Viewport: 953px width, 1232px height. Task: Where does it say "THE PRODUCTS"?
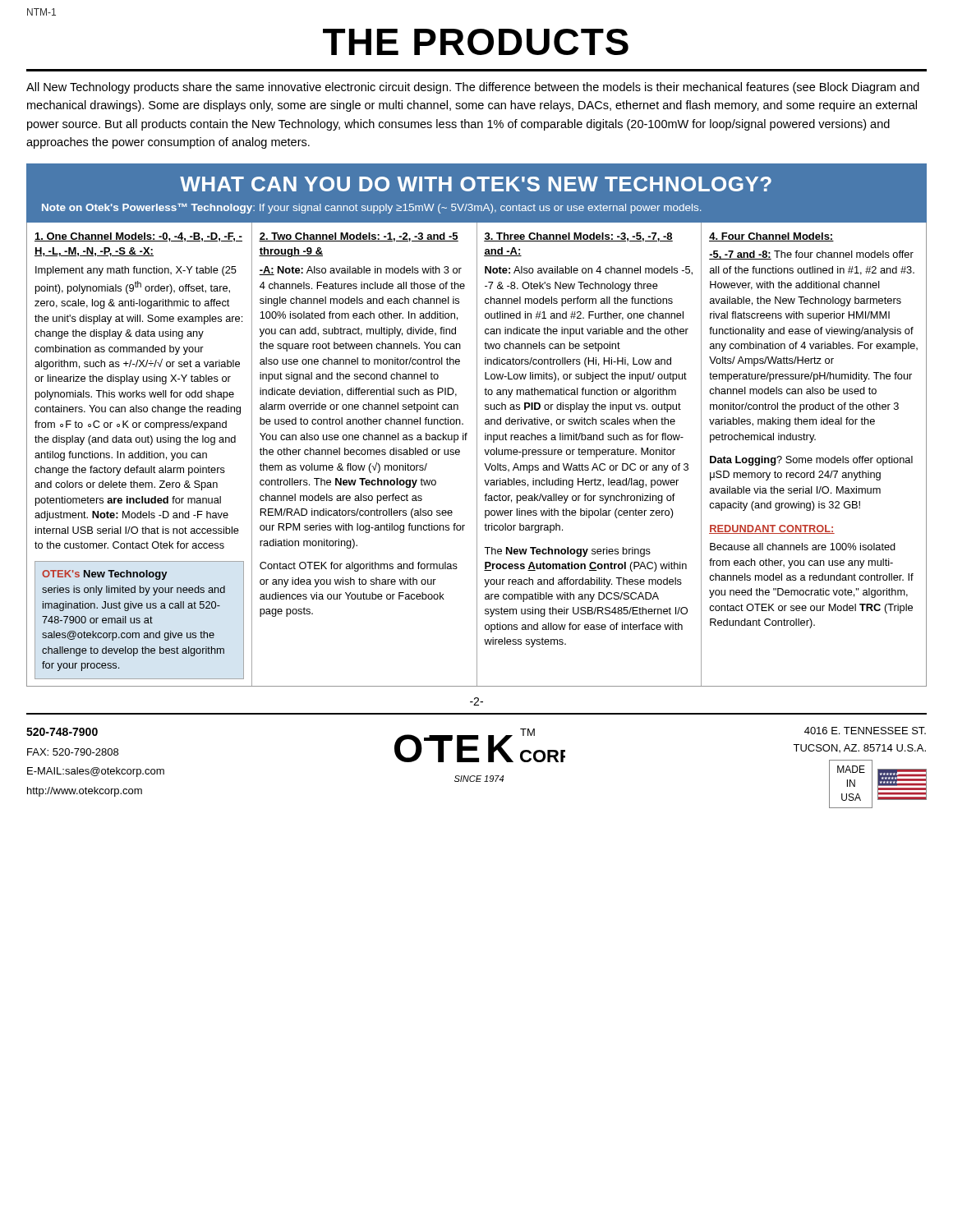[476, 42]
